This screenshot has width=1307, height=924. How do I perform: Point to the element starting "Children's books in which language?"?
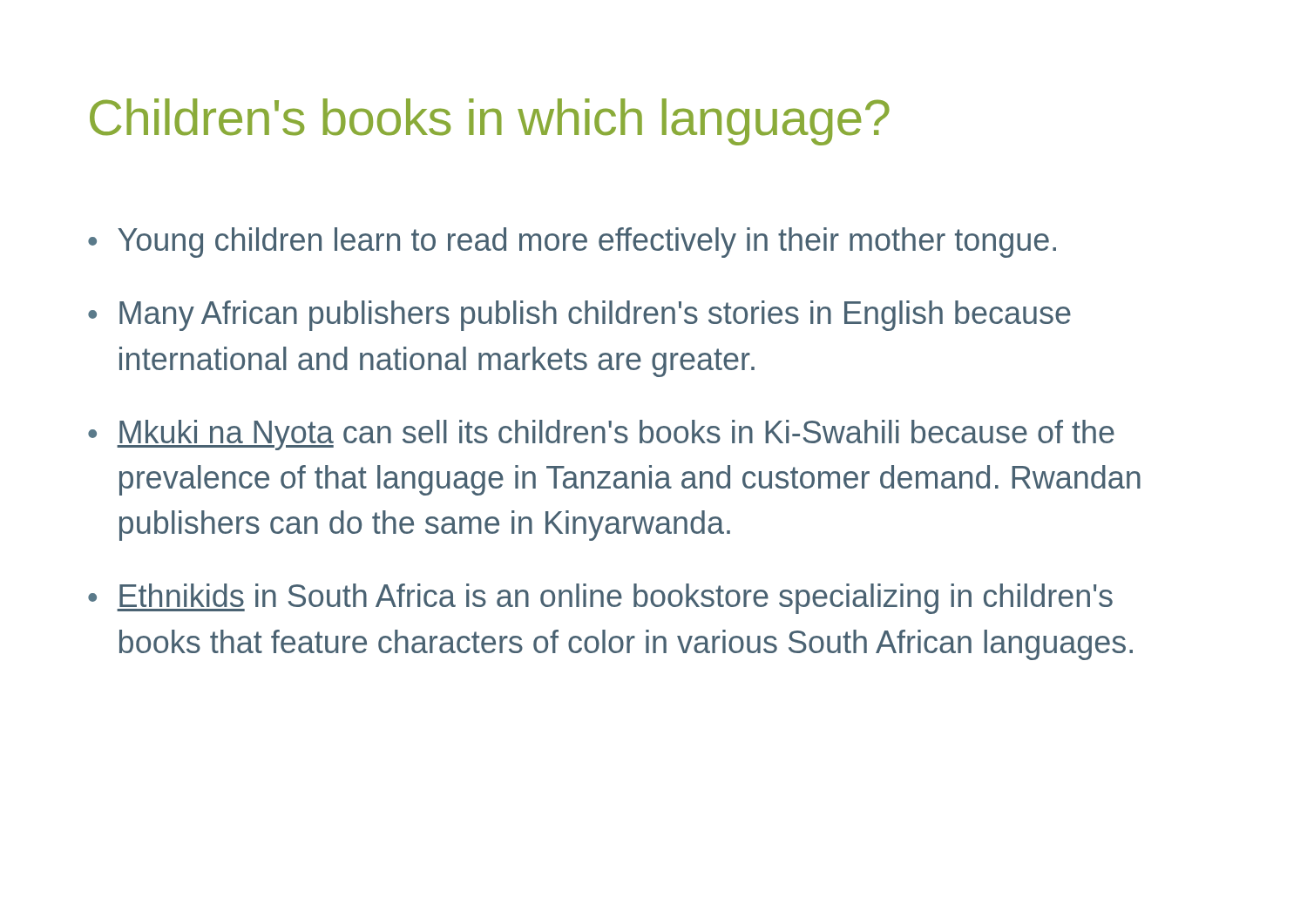click(489, 117)
